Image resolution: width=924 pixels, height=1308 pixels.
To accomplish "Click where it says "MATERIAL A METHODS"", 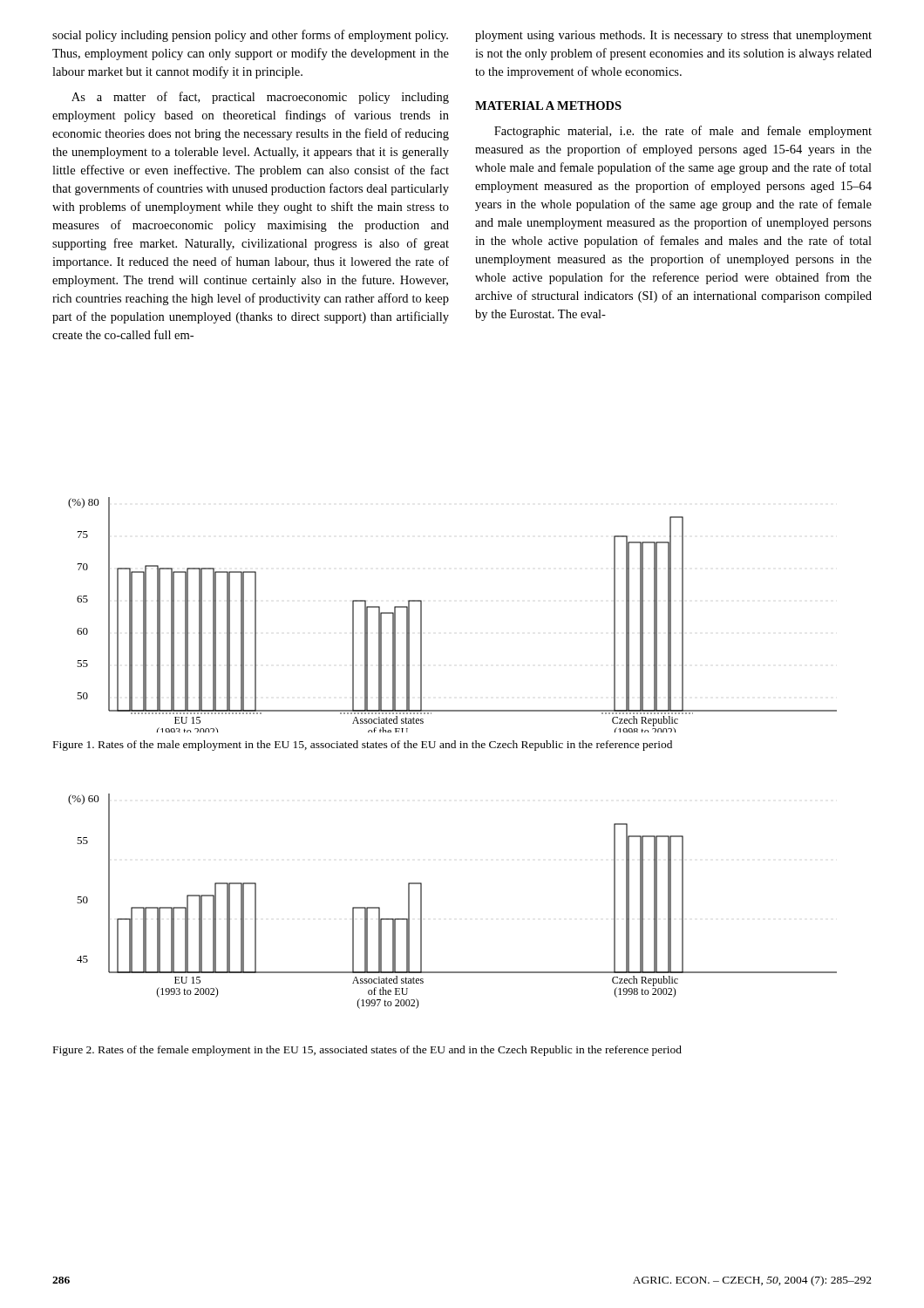I will point(548,106).
